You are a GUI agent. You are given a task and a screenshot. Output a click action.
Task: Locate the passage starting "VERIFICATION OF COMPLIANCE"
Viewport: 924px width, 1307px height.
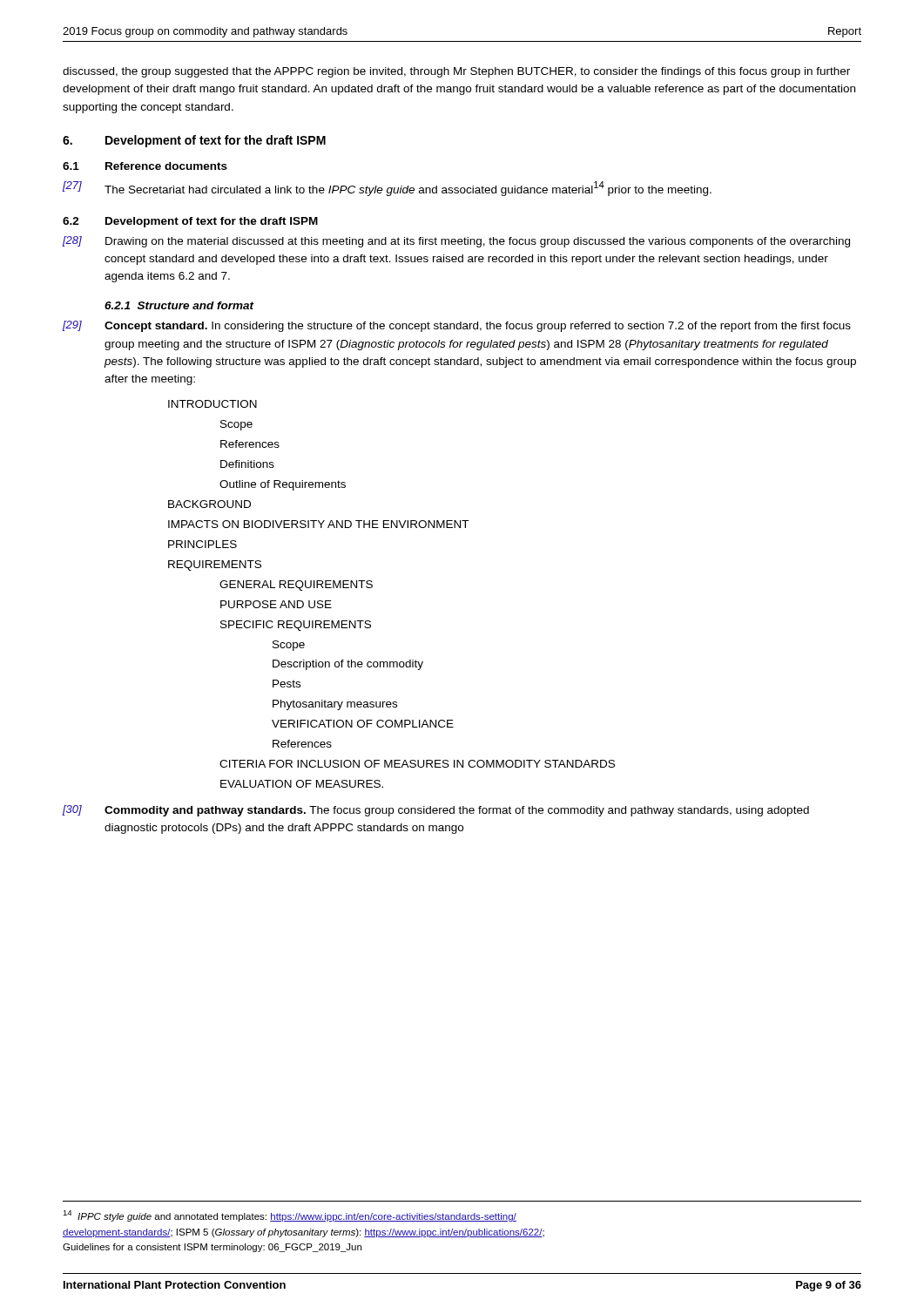[x=363, y=724]
